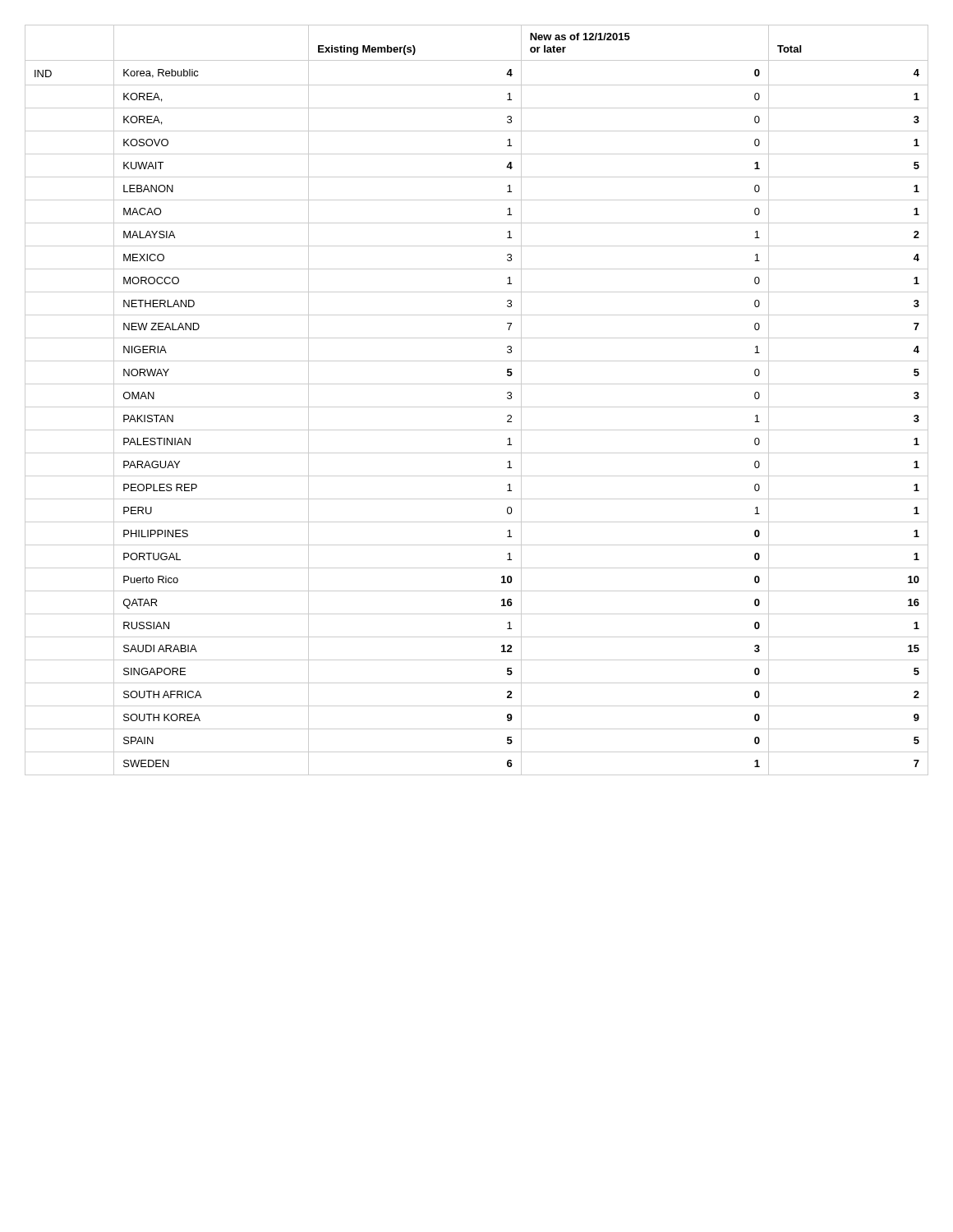The width and height of the screenshot is (953, 1232).
Task: Locate the table with the text "Korea, Rebublic"
Action: coord(476,400)
